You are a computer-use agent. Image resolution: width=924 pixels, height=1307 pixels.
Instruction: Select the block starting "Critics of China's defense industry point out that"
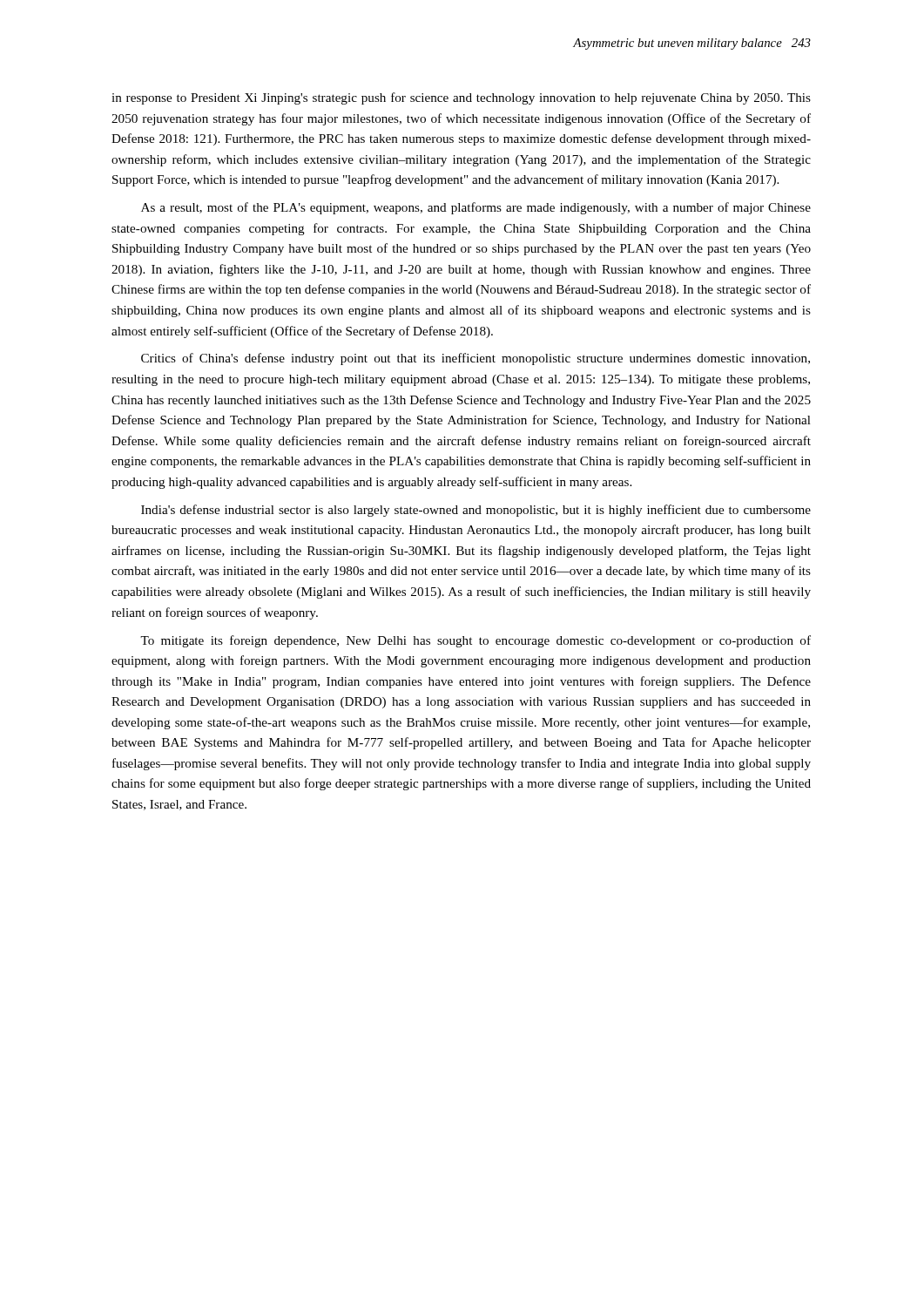461,420
